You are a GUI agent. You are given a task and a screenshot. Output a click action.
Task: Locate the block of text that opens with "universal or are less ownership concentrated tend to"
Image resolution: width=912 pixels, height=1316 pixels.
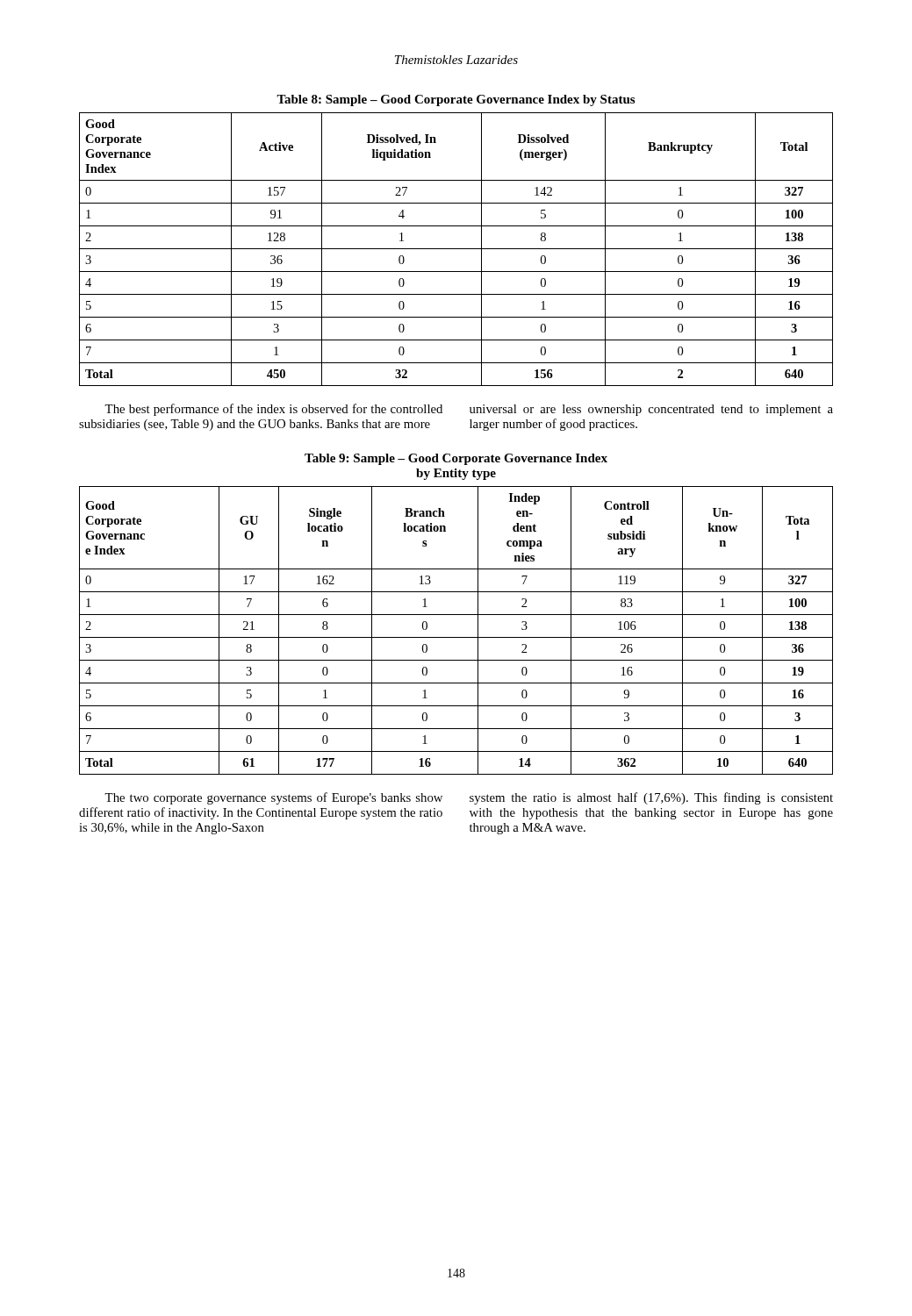tap(651, 417)
